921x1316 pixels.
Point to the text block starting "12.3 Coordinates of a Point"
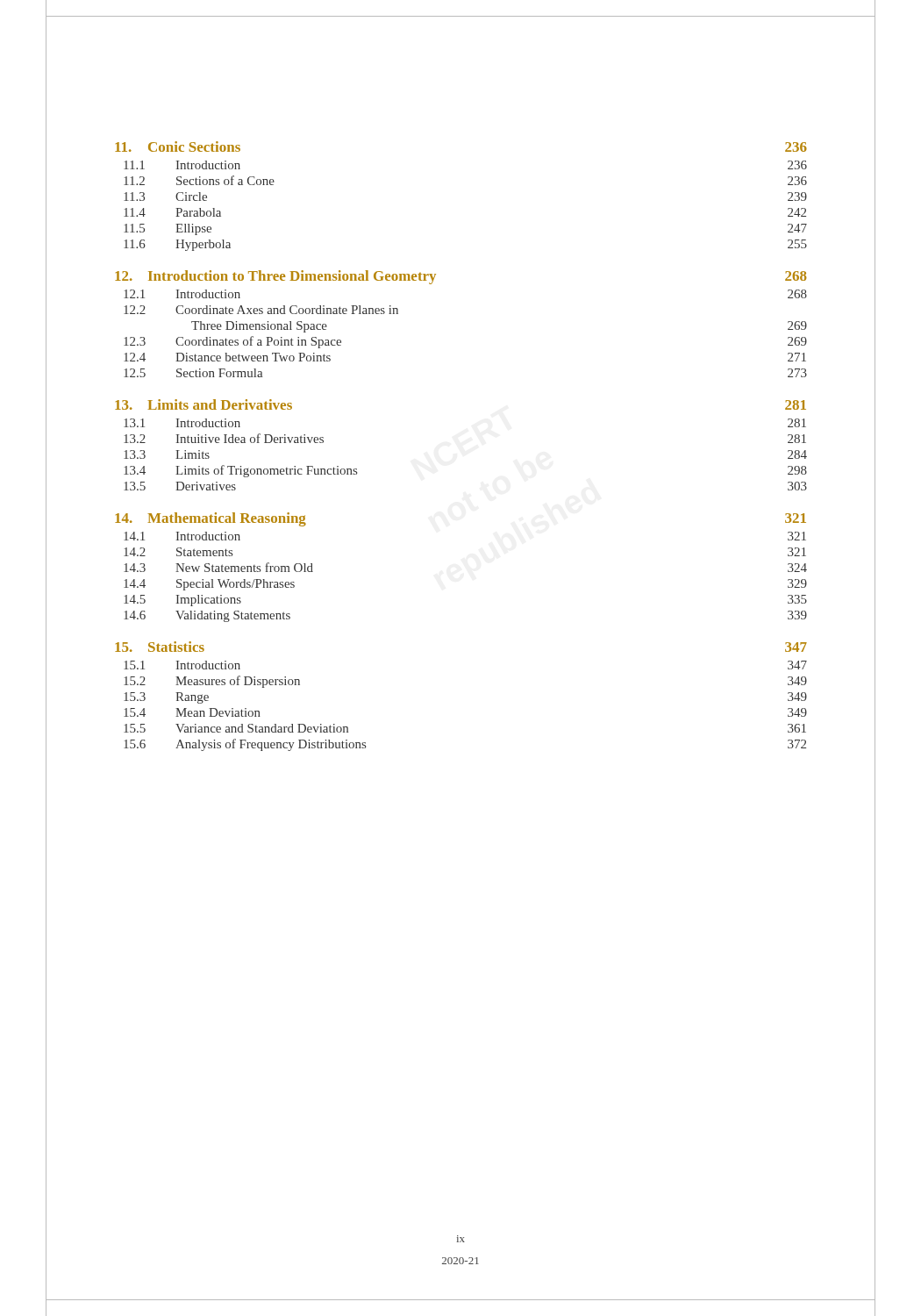click(259, 343)
